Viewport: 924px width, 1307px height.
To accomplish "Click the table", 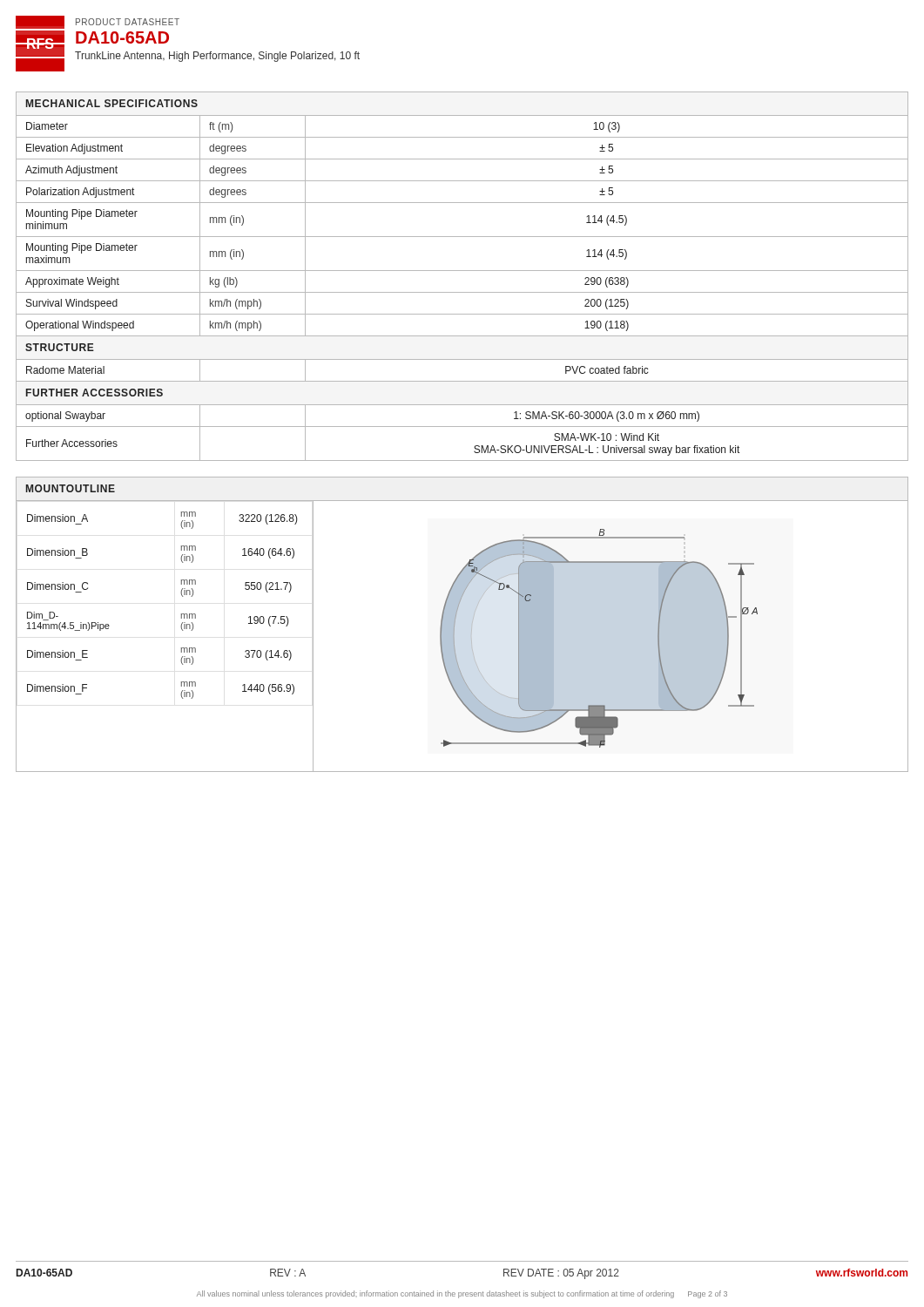I will tap(165, 636).
